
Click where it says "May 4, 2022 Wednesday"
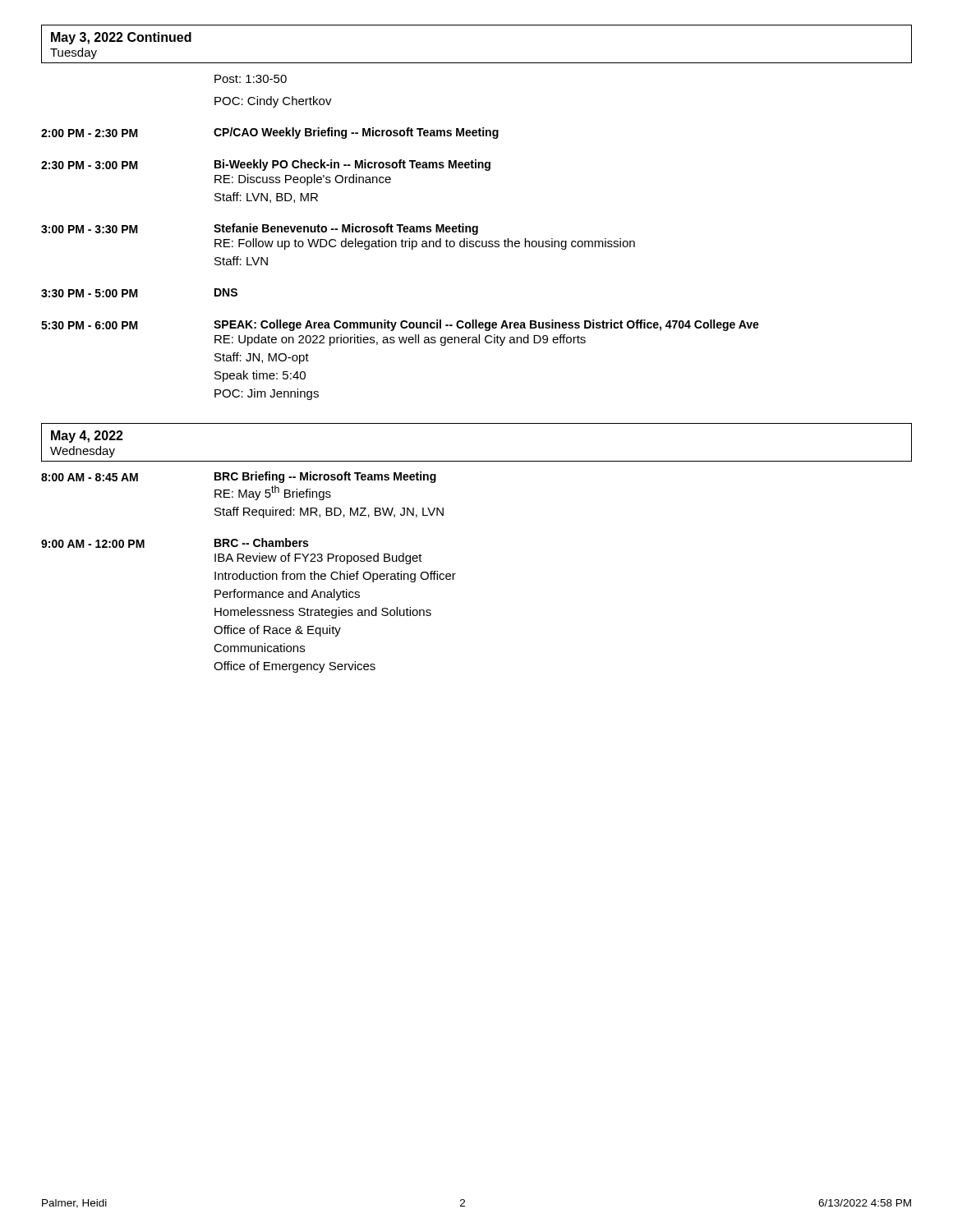click(x=87, y=437)
